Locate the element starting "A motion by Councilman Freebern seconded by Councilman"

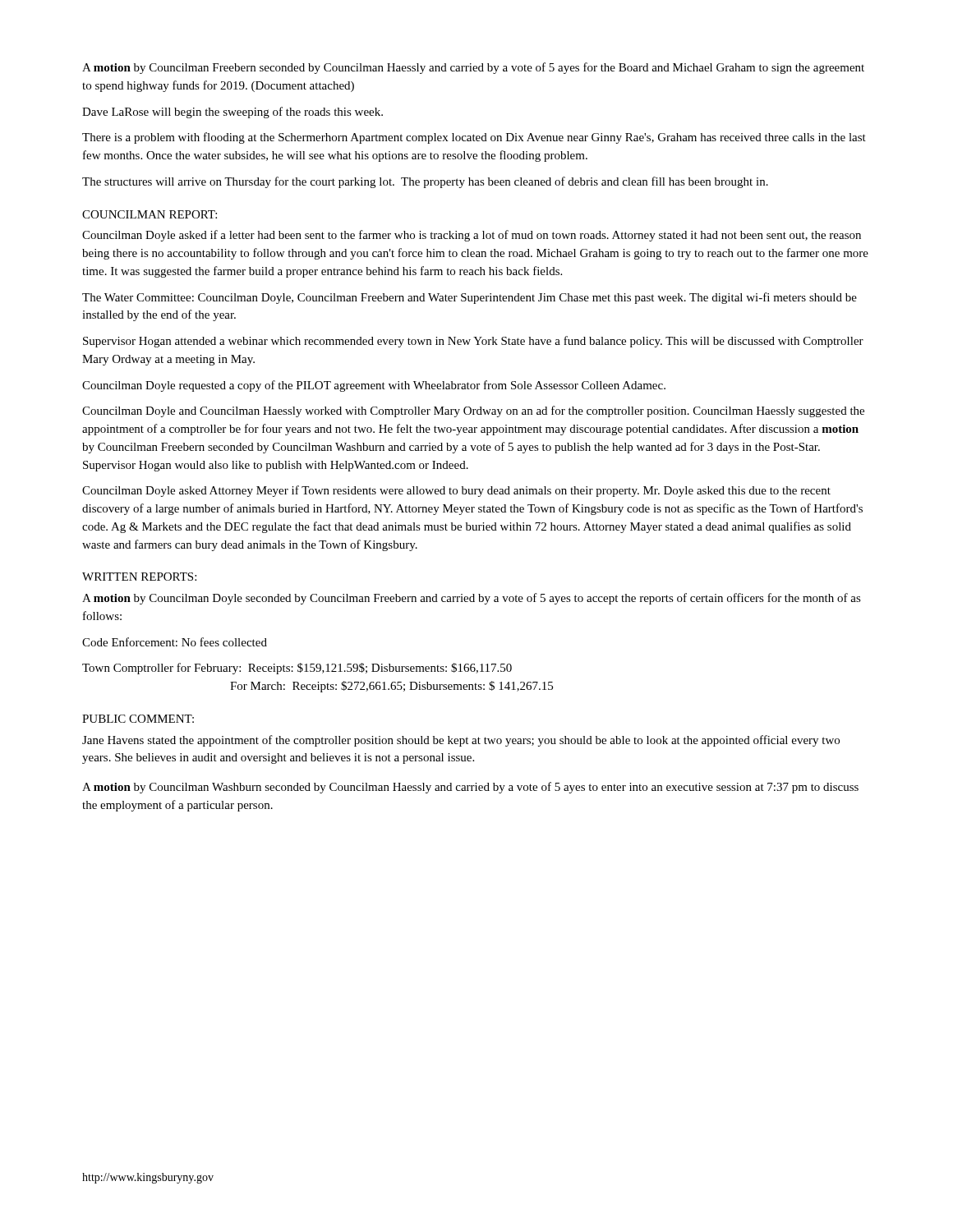(x=473, y=76)
